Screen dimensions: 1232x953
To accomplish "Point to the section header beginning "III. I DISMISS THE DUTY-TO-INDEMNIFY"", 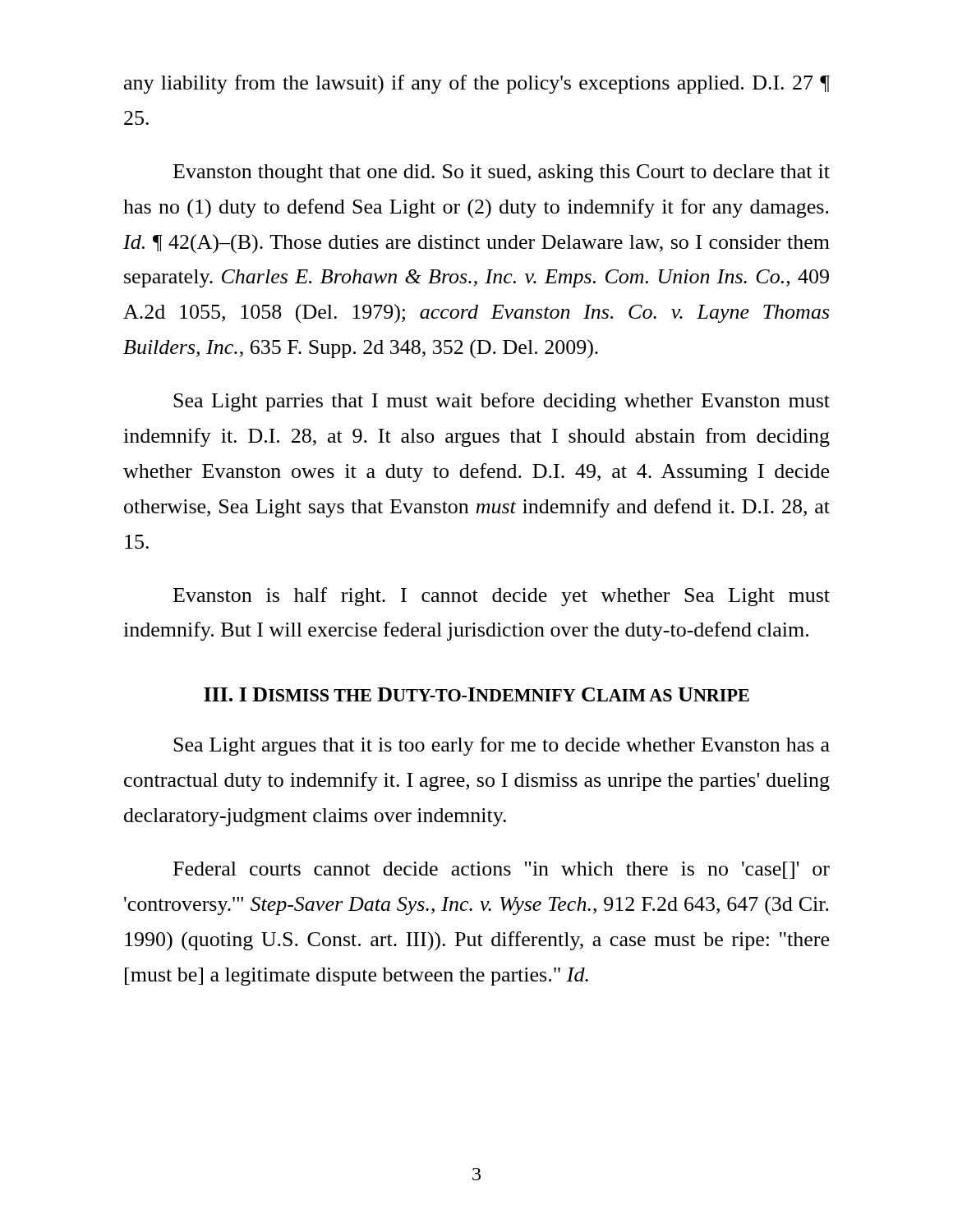I will point(476,695).
